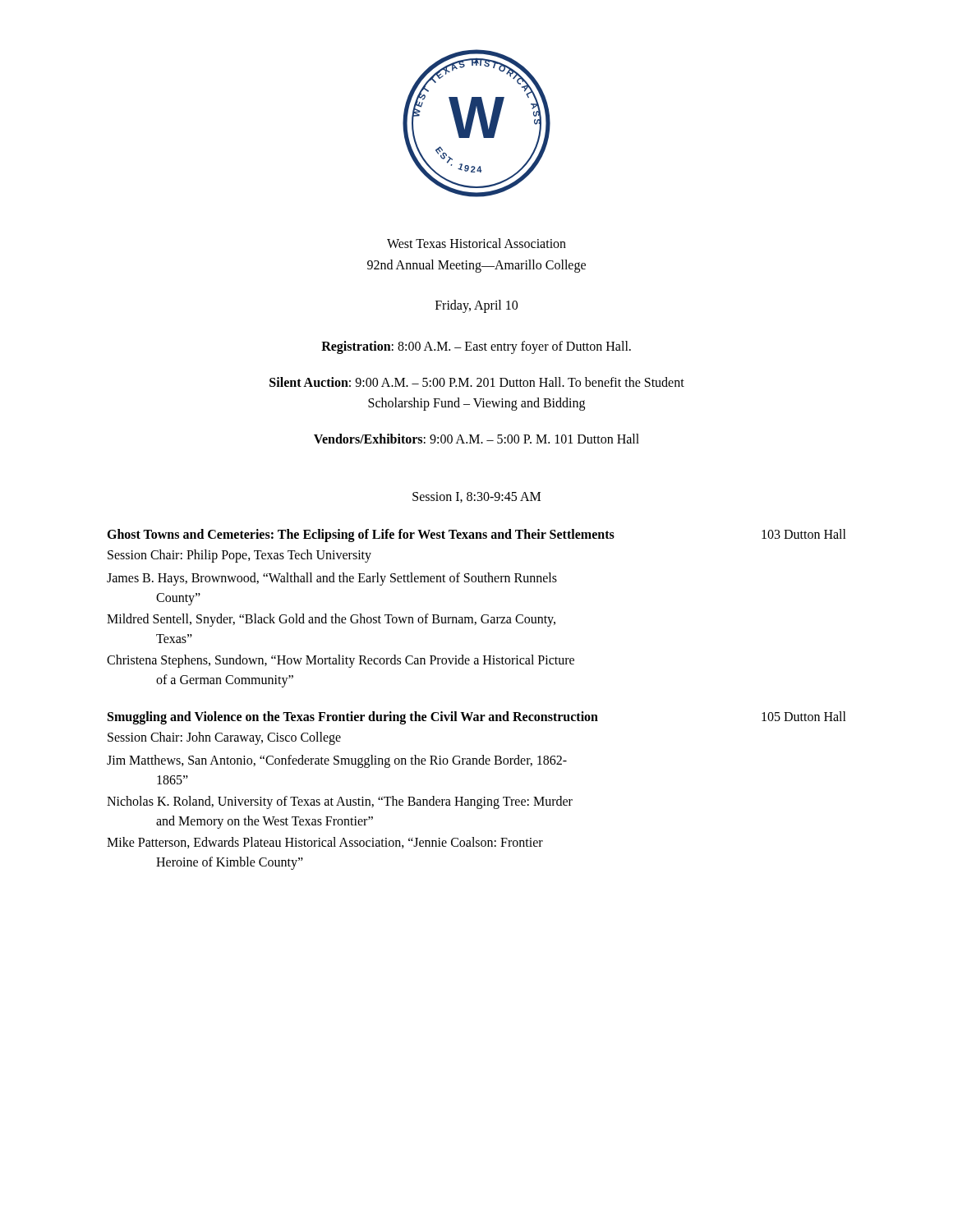Locate the passage starting "James B. Hays, Brownwood, “Walthall and"
Viewport: 953px width, 1232px height.
click(x=476, y=589)
